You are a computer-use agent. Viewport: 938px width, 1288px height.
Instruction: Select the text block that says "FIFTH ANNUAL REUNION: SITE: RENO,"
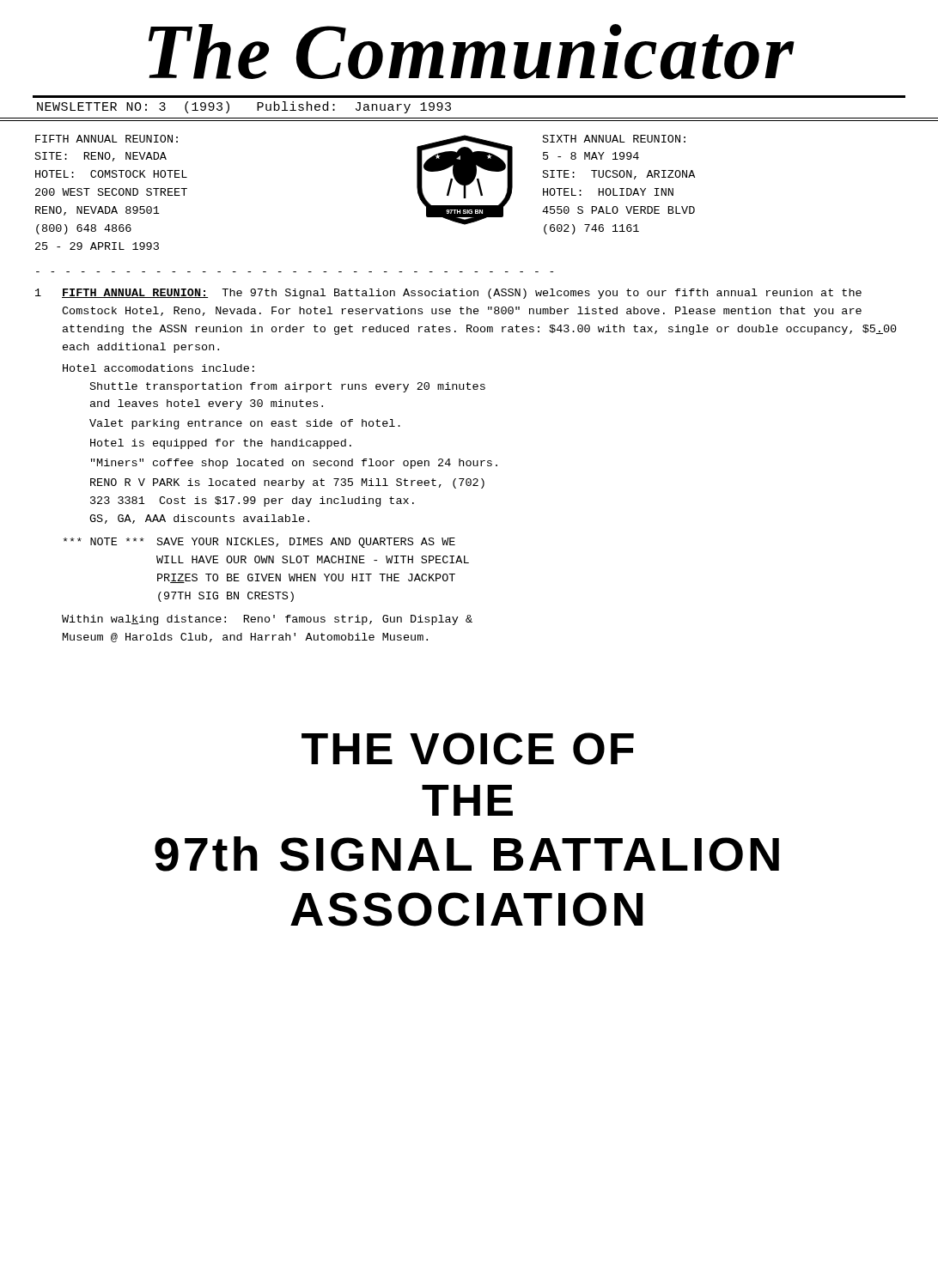[111, 193]
